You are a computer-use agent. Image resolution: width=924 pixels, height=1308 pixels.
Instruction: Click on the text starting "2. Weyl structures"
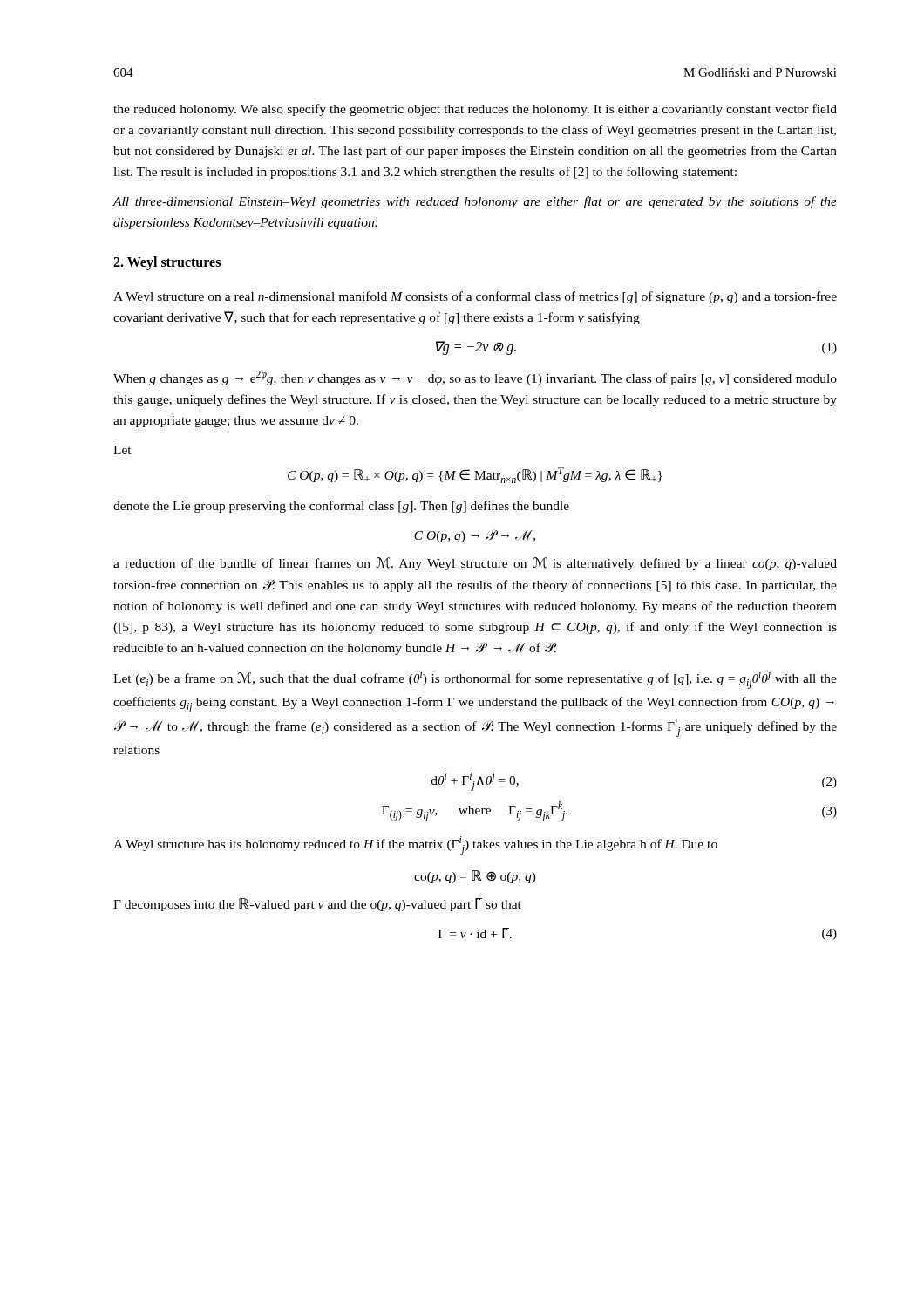167,262
